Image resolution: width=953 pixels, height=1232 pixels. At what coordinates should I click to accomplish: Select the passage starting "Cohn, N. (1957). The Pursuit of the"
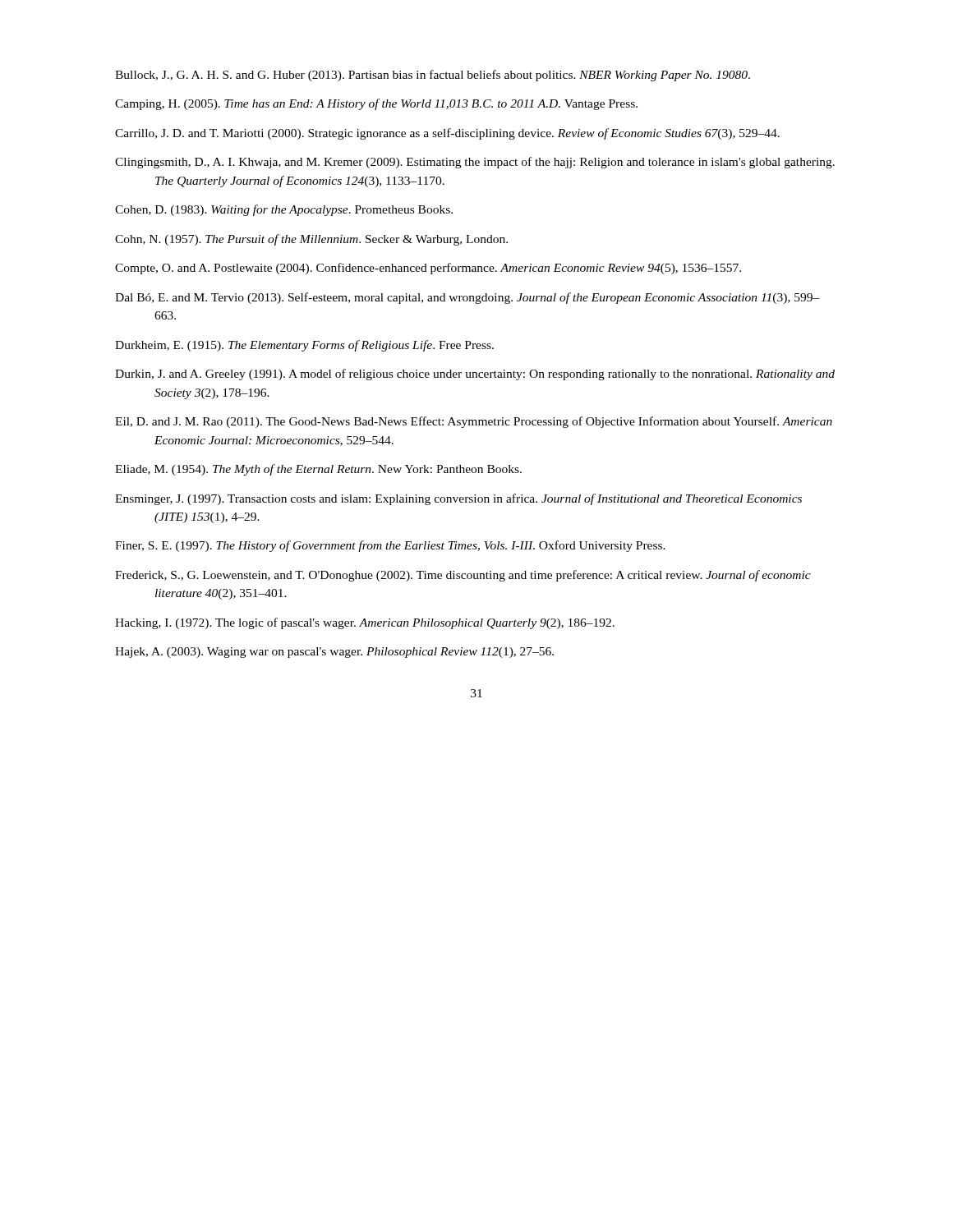pos(312,238)
